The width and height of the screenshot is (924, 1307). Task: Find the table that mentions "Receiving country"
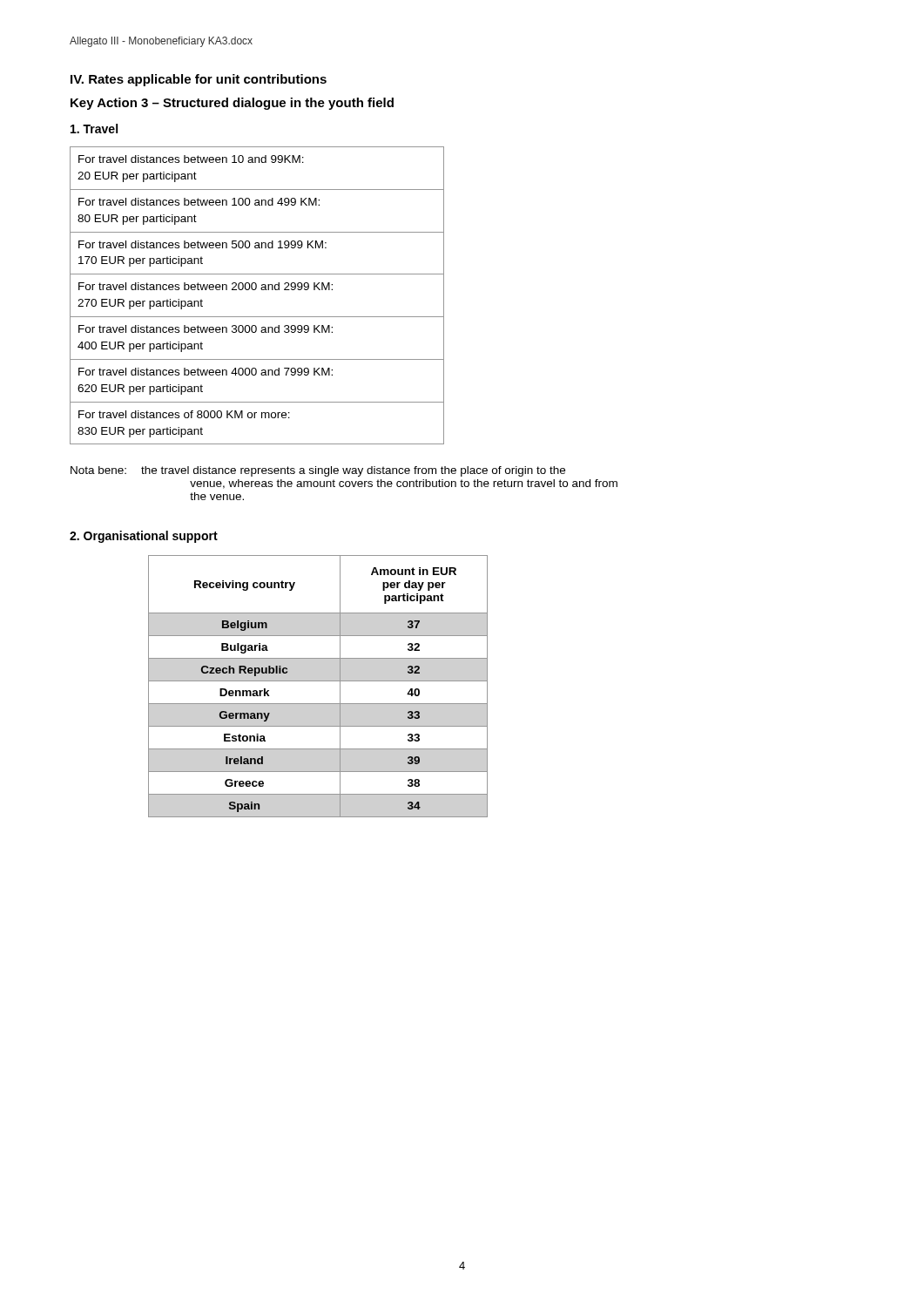501,687
